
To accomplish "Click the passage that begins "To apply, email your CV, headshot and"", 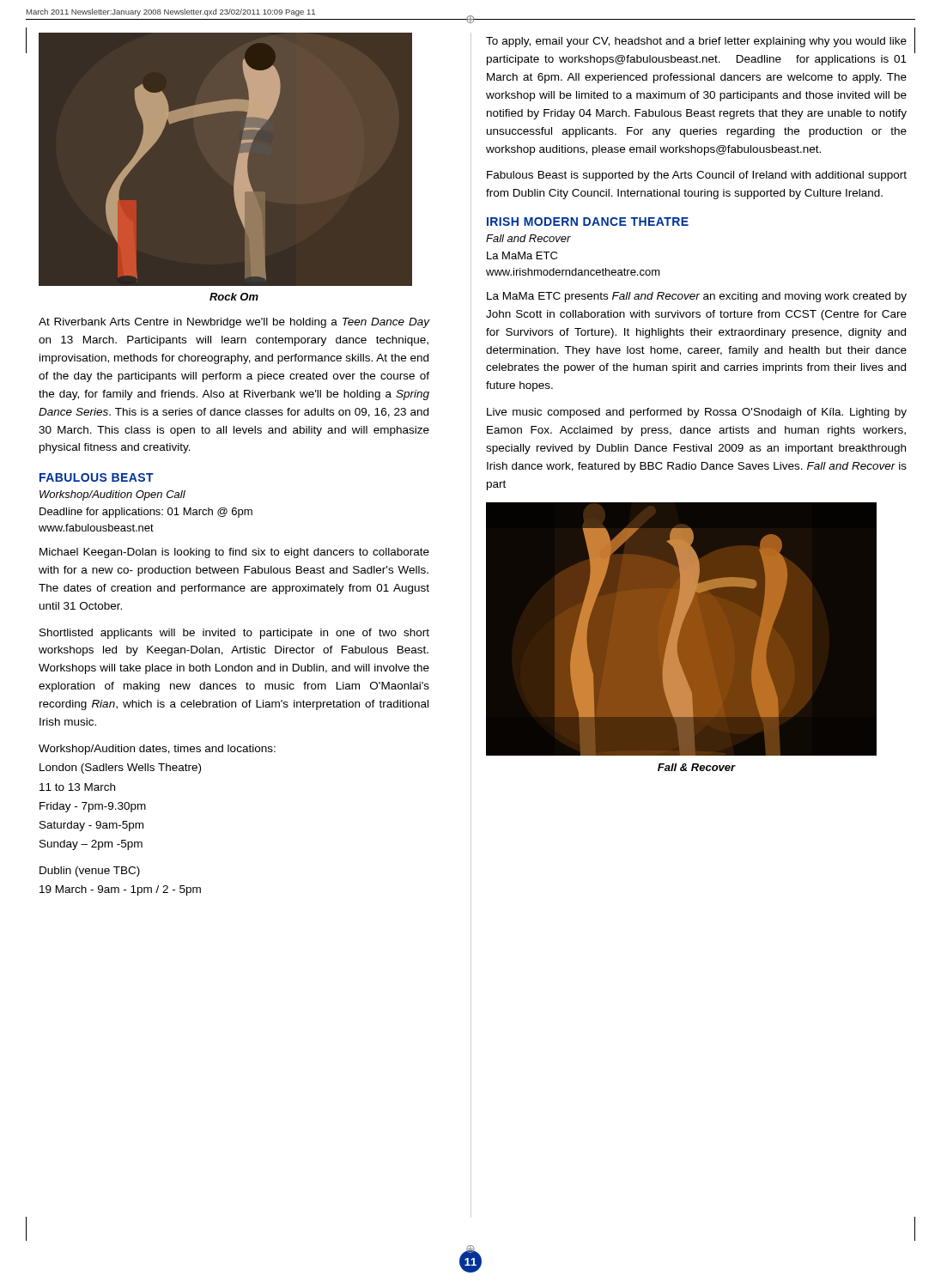I will [x=696, y=95].
